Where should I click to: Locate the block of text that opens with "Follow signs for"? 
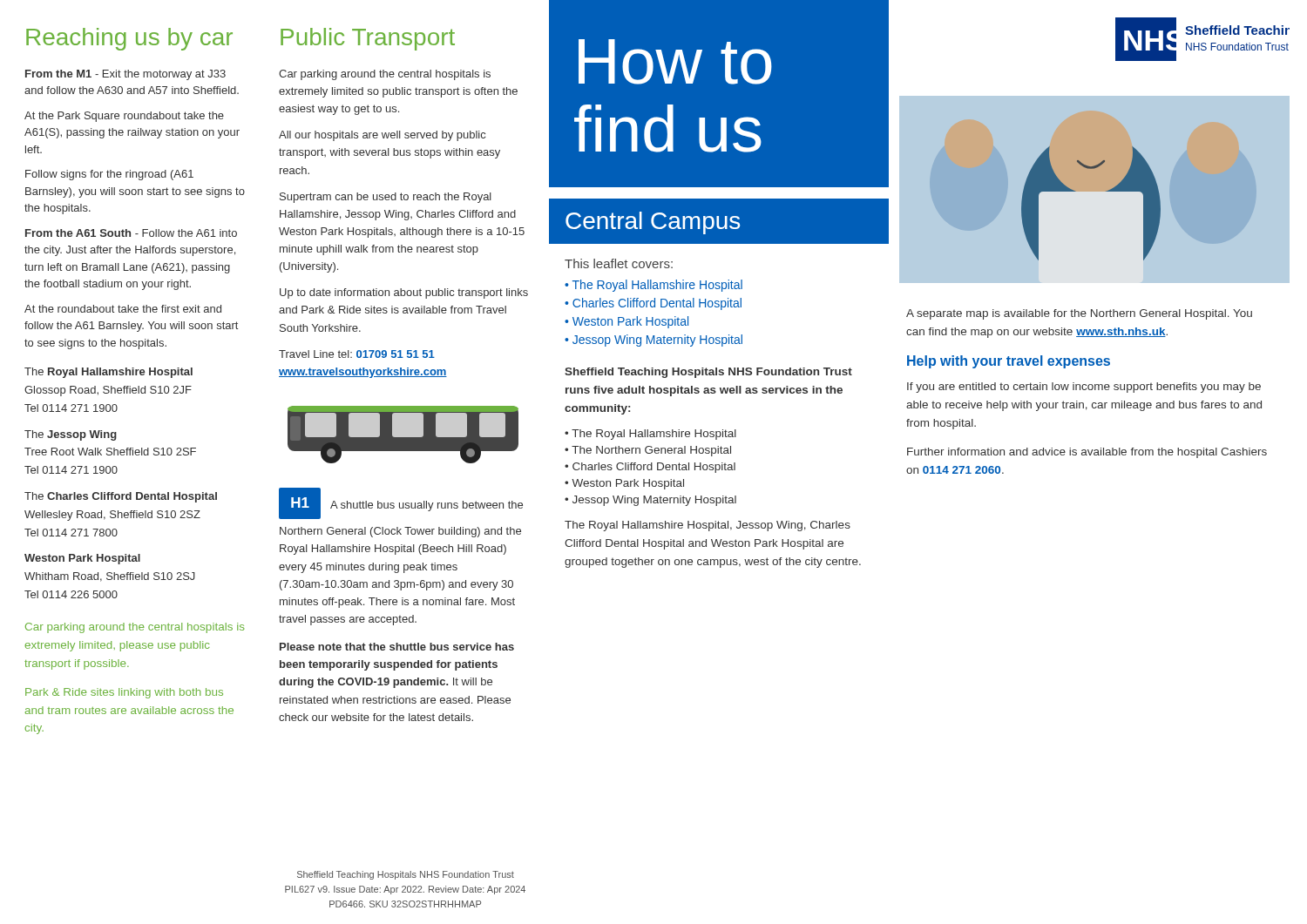[135, 191]
